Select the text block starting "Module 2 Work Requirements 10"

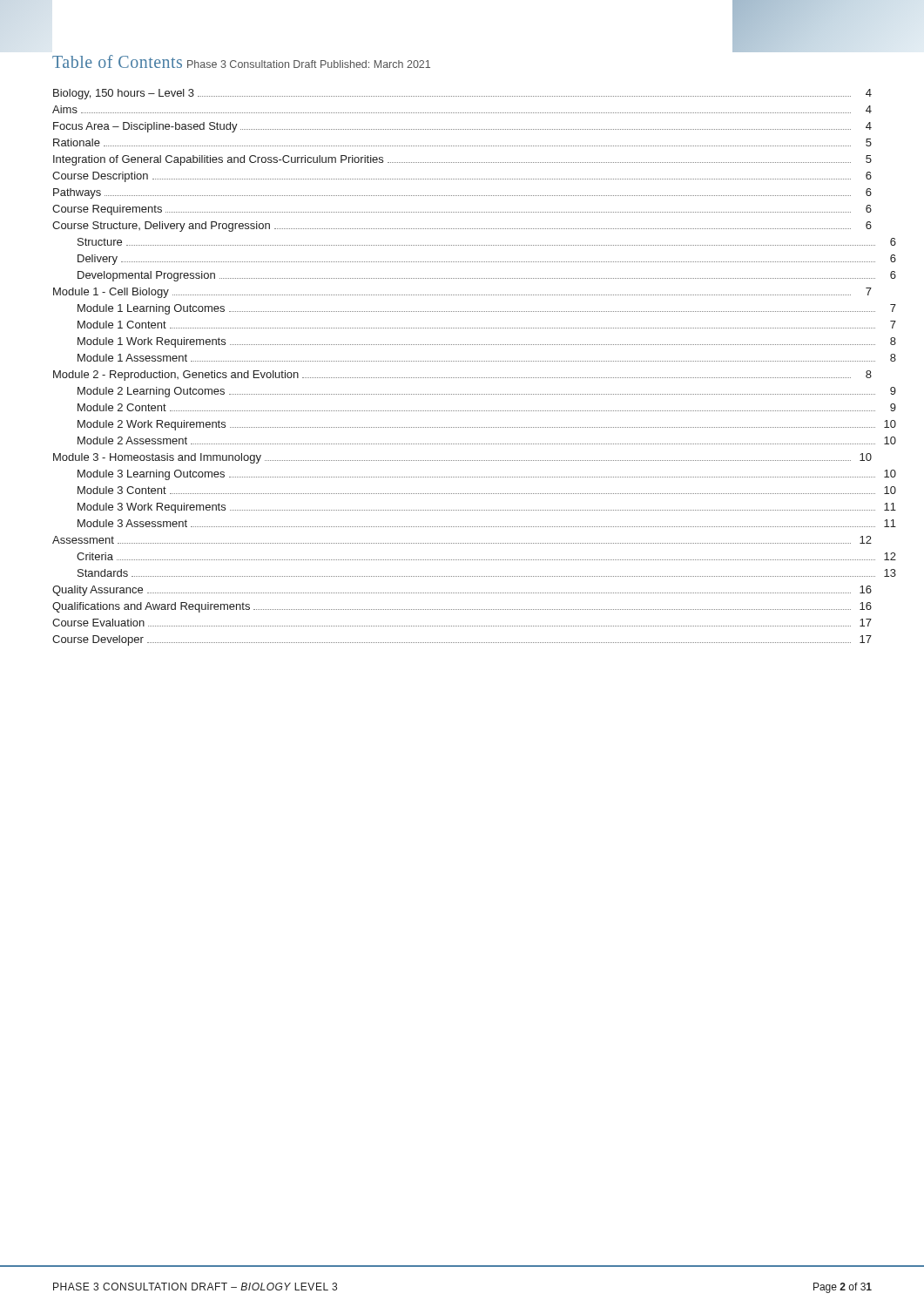point(486,424)
